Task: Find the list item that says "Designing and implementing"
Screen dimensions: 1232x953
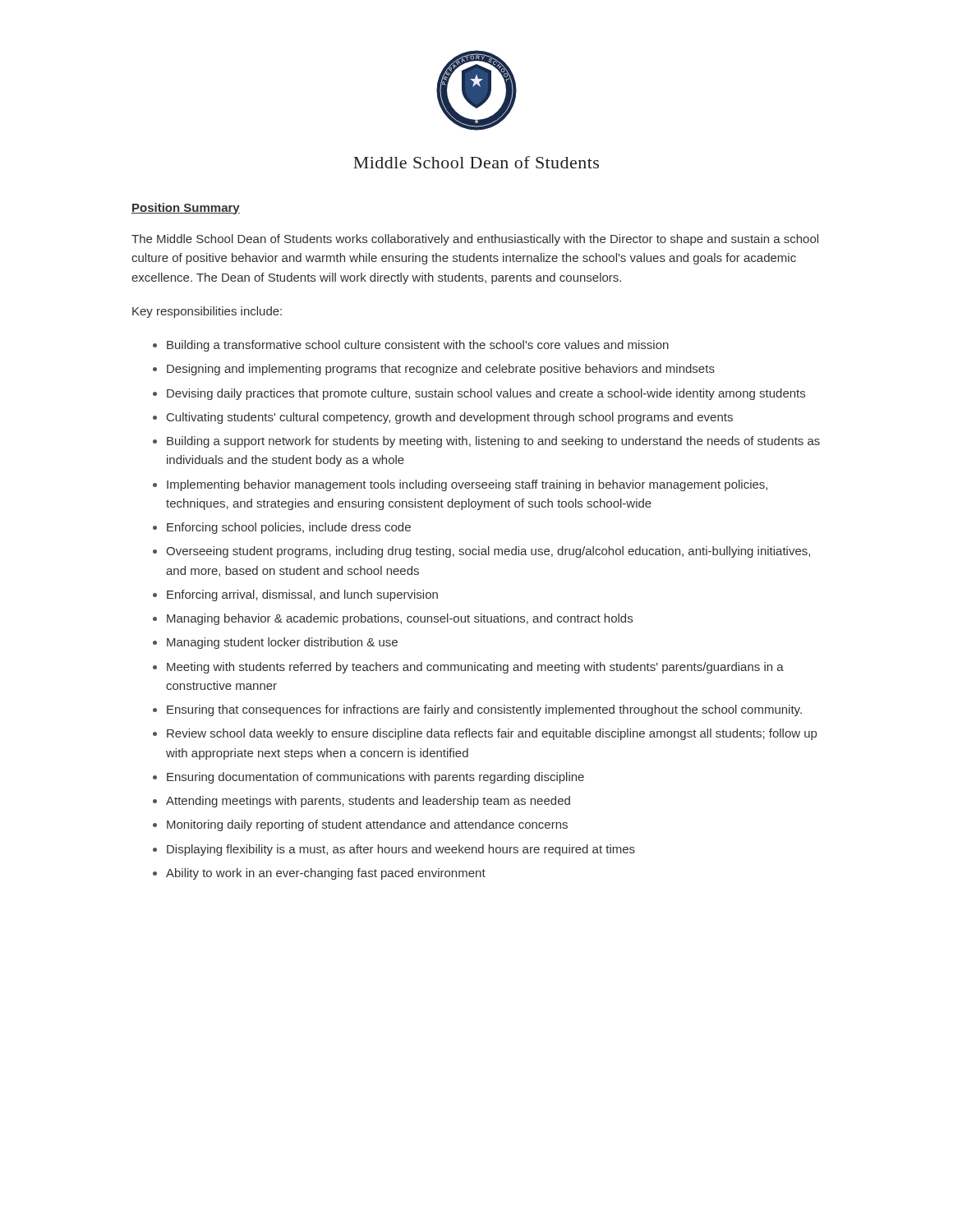Action: [x=494, y=369]
